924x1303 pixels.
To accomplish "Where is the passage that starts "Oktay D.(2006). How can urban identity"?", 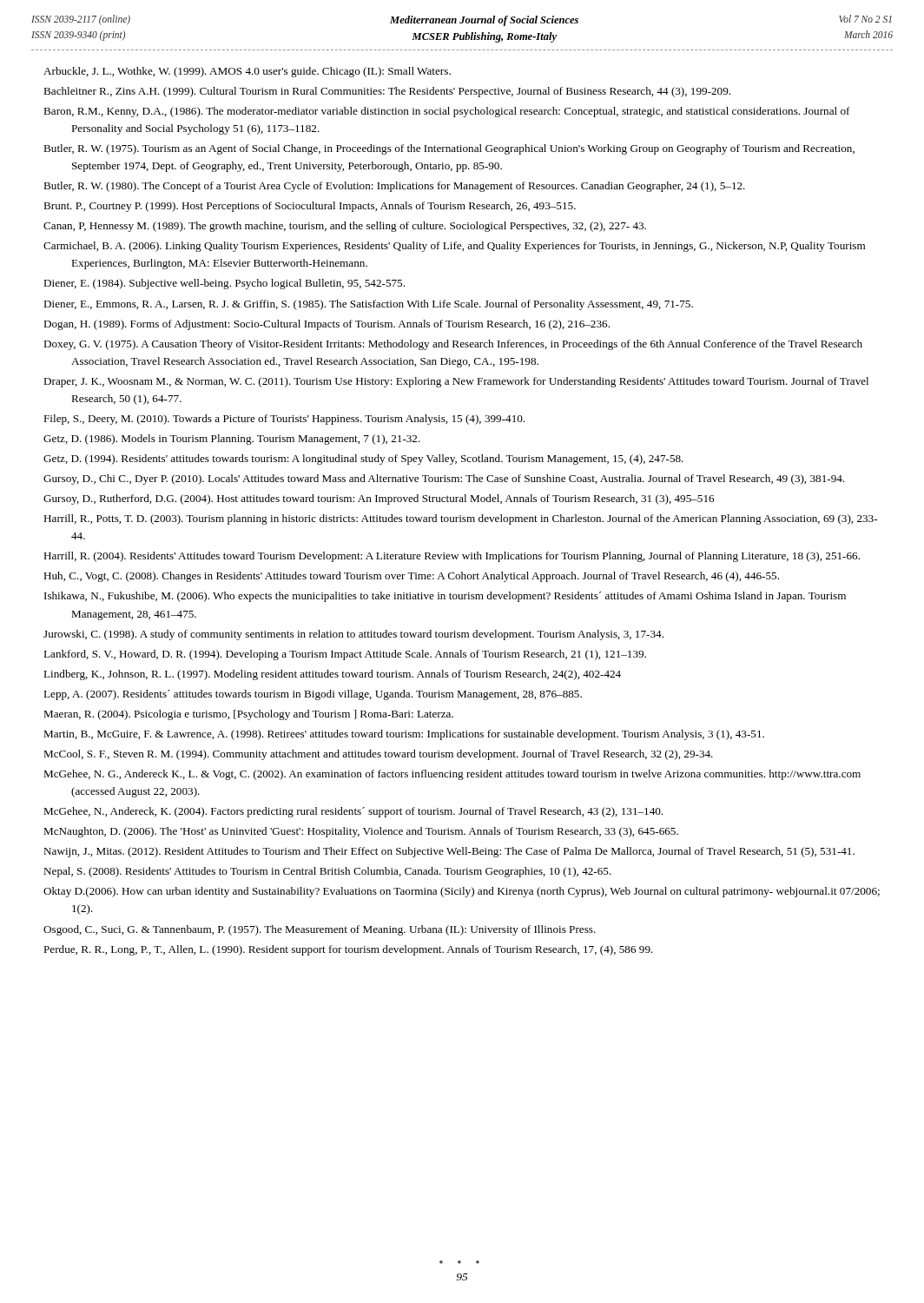I will (462, 900).
